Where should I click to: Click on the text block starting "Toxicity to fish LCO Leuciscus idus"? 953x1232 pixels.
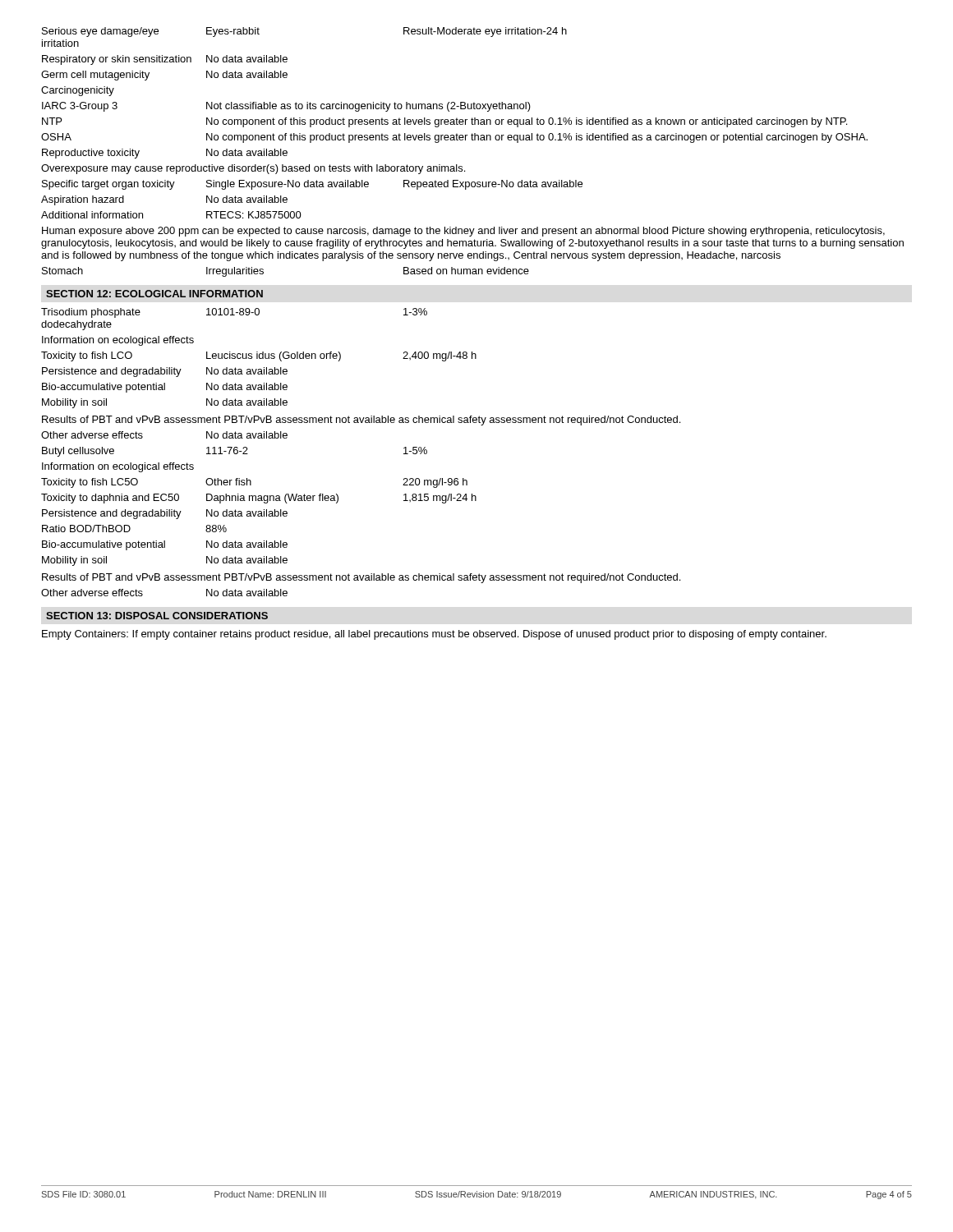[x=476, y=355]
